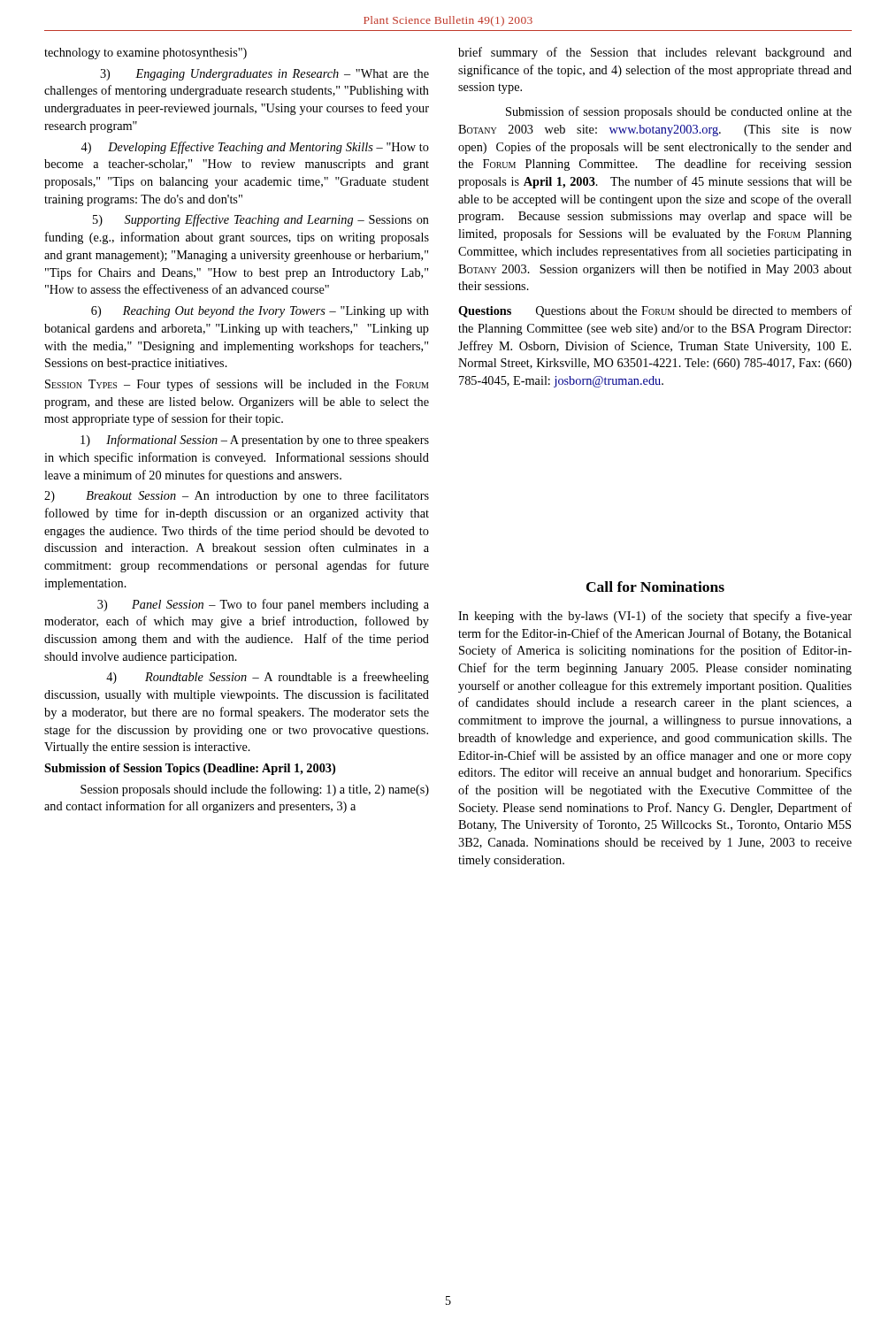Screen dimensions: 1327x896
Task: Click the passage that begins "Submission of session proposals should be"
Action: click(x=655, y=199)
